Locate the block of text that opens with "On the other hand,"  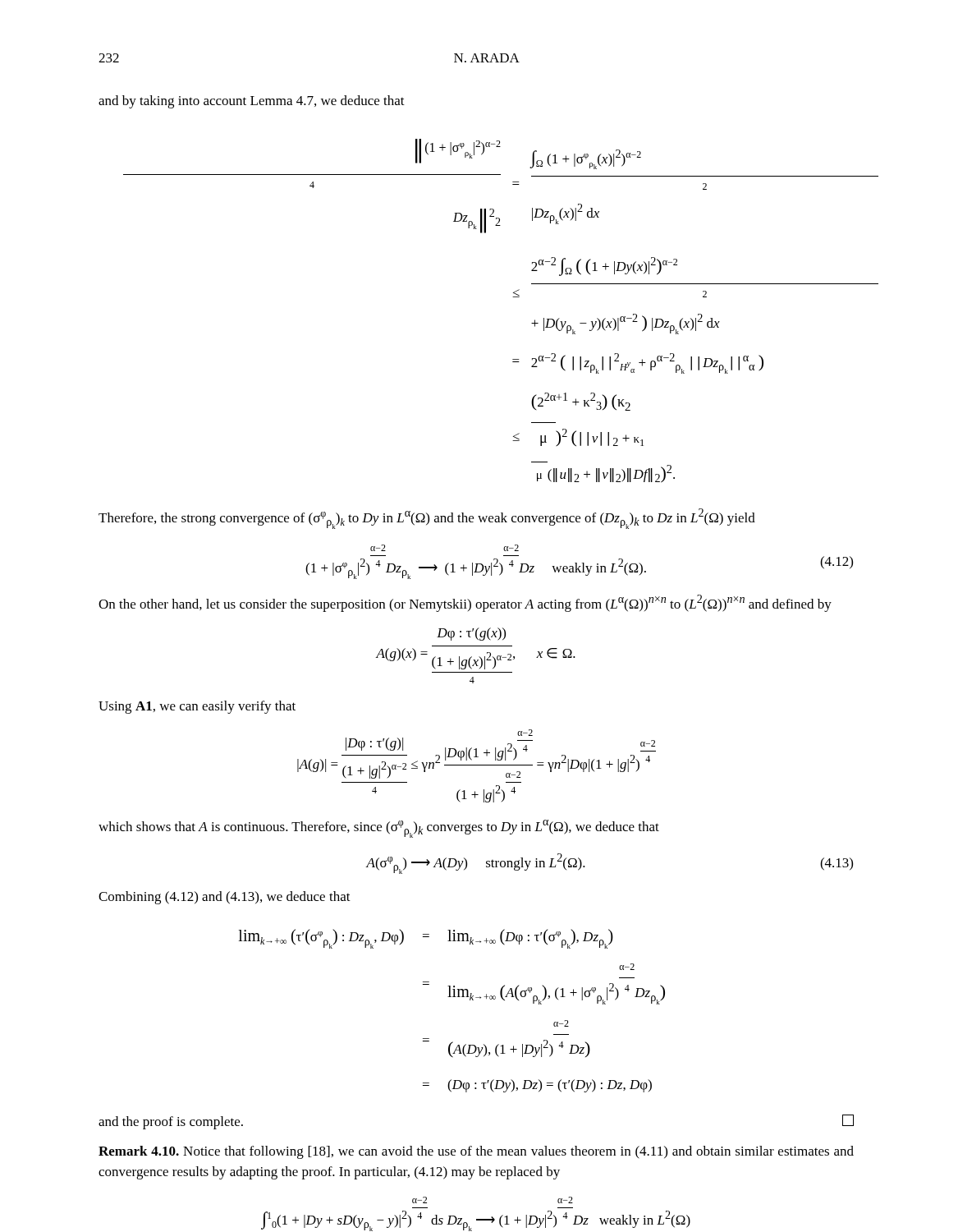(x=465, y=602)
